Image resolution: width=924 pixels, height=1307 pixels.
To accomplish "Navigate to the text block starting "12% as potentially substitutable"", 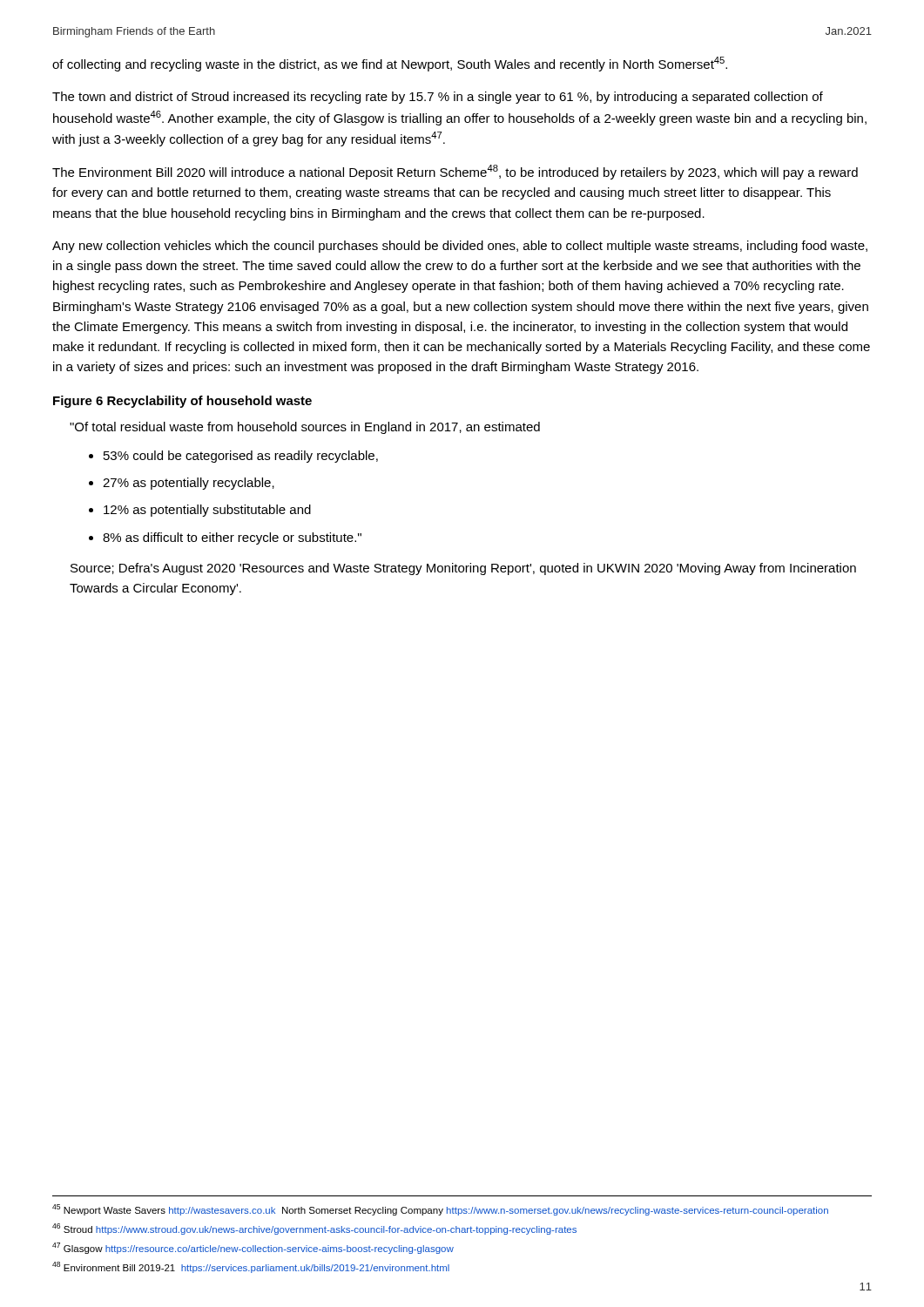I will (x=207, y=511).
